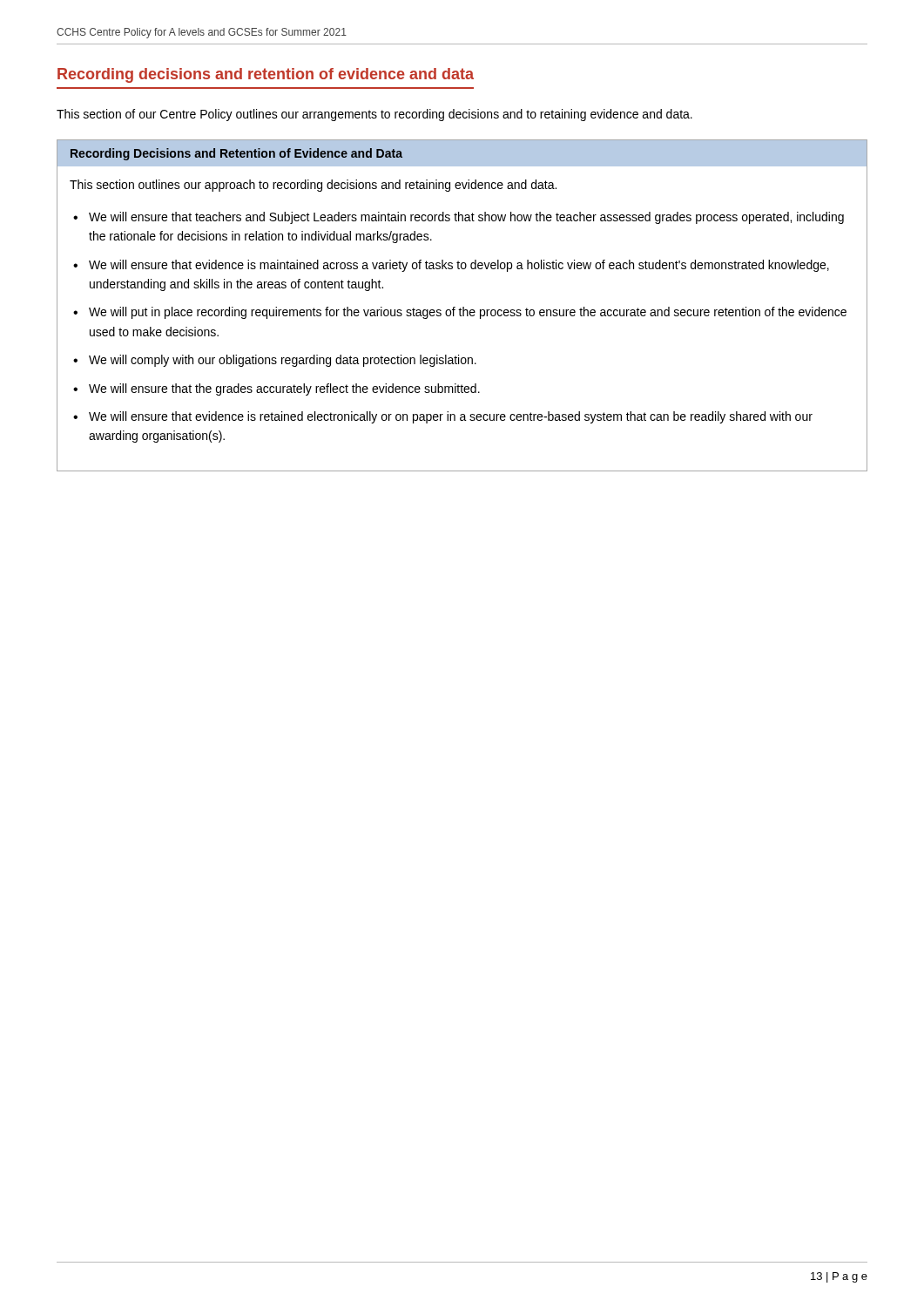Locate the table with the text "Recording Decisions and Retention of"
Screen dimensions: 1307x924
pyautogui.click(x=462, y=305)
